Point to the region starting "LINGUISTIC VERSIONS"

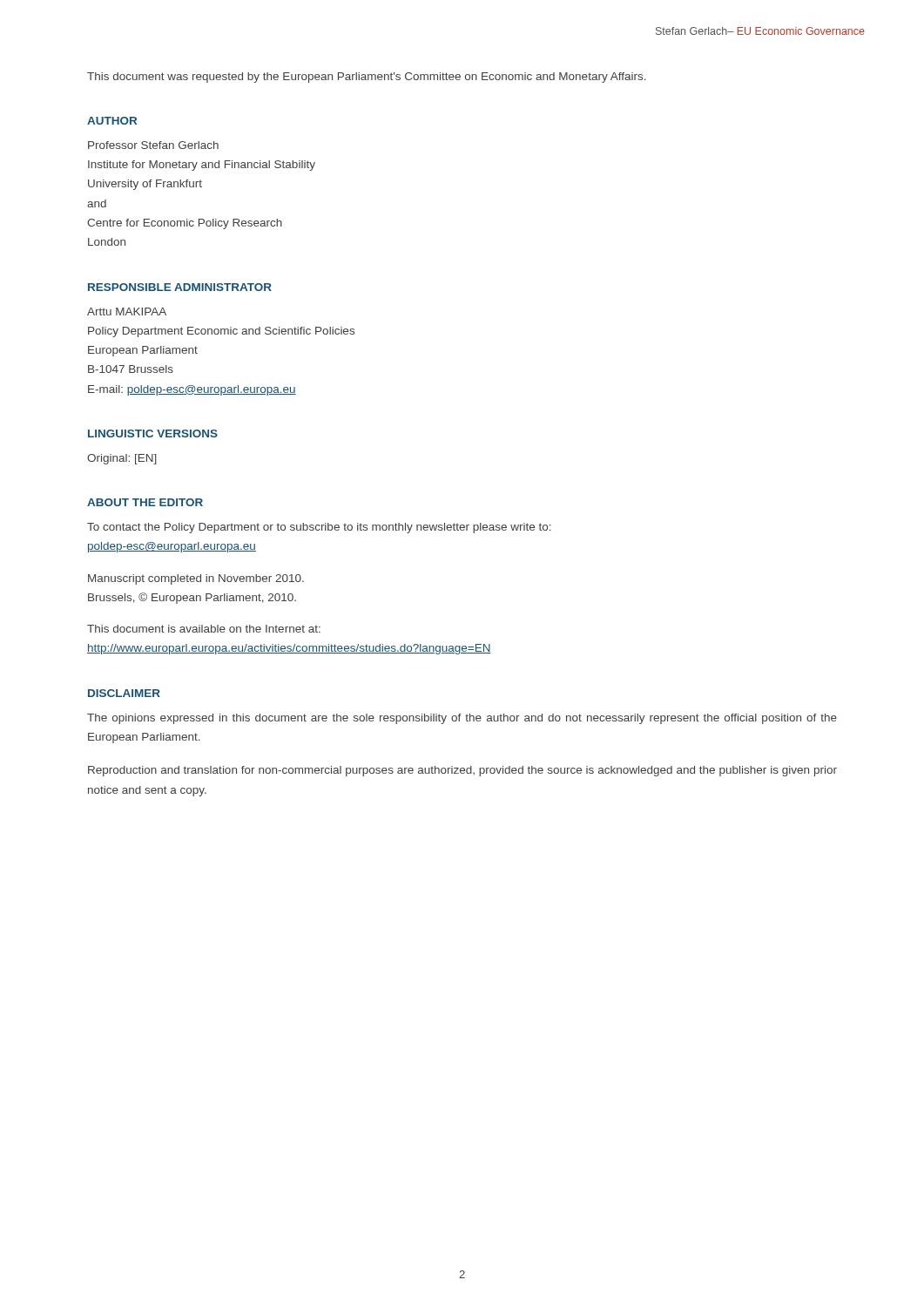click(152, 433)
